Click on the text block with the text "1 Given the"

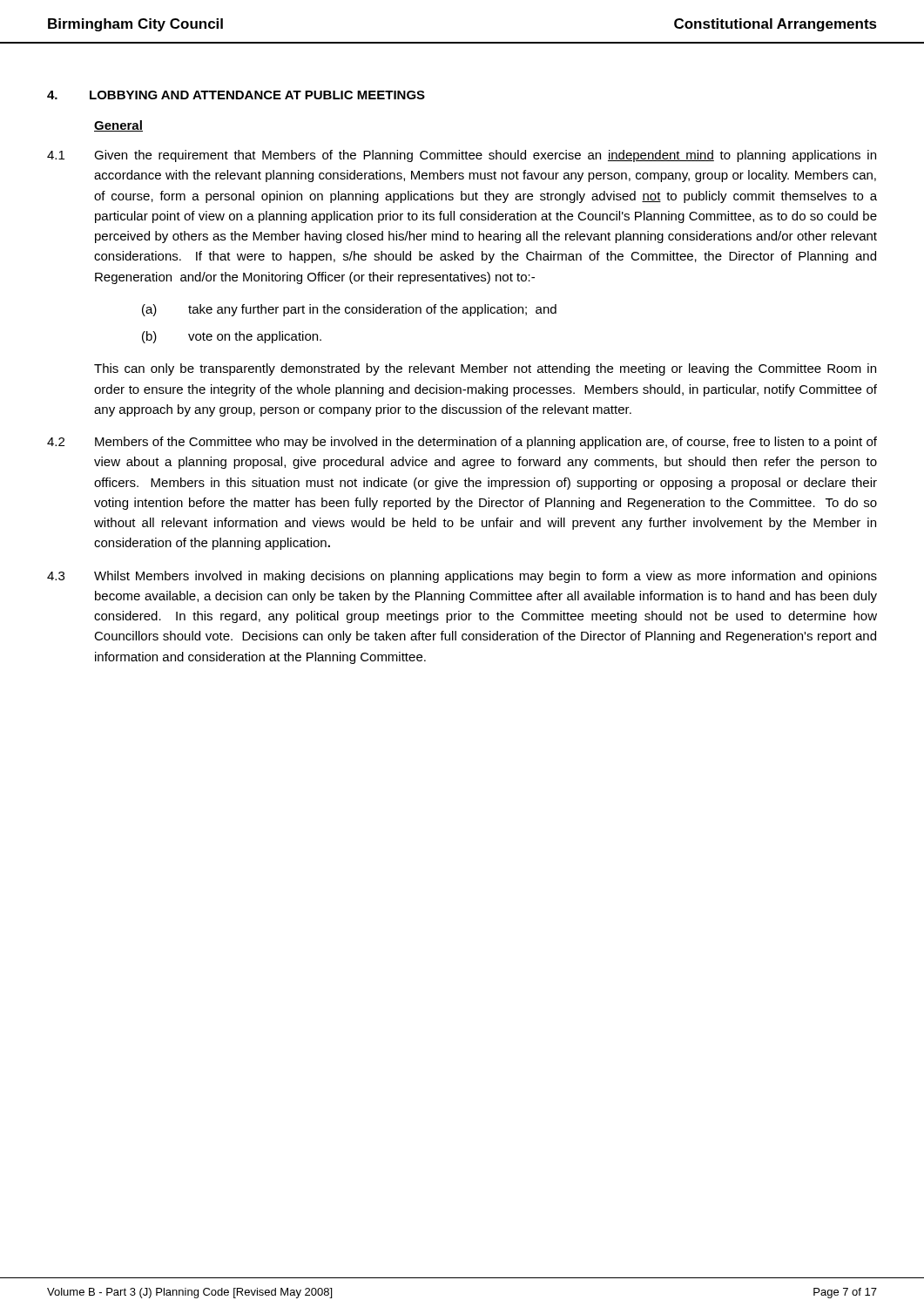coord(462,216)
